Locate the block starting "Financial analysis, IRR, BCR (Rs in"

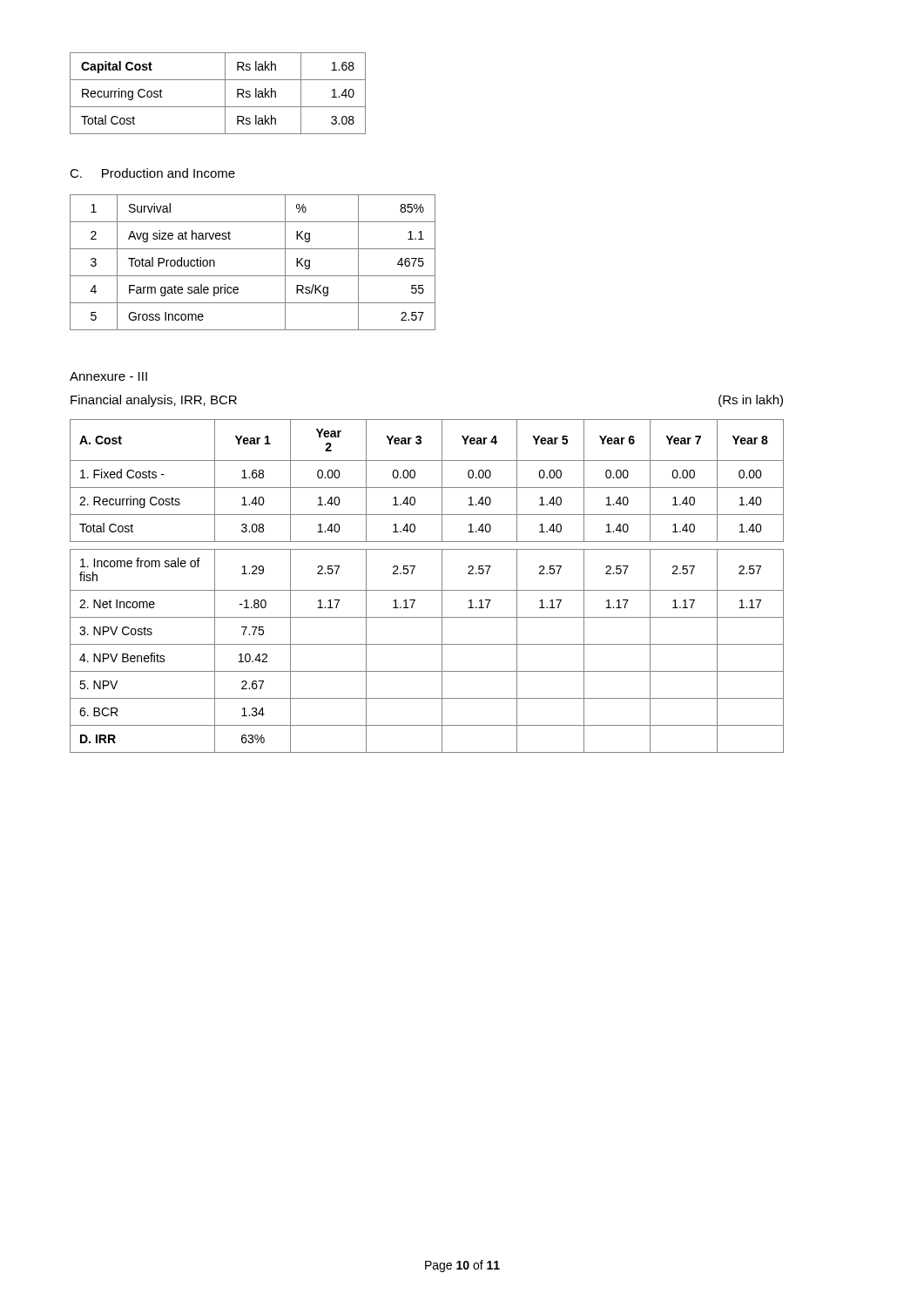[x=152, y=400]
